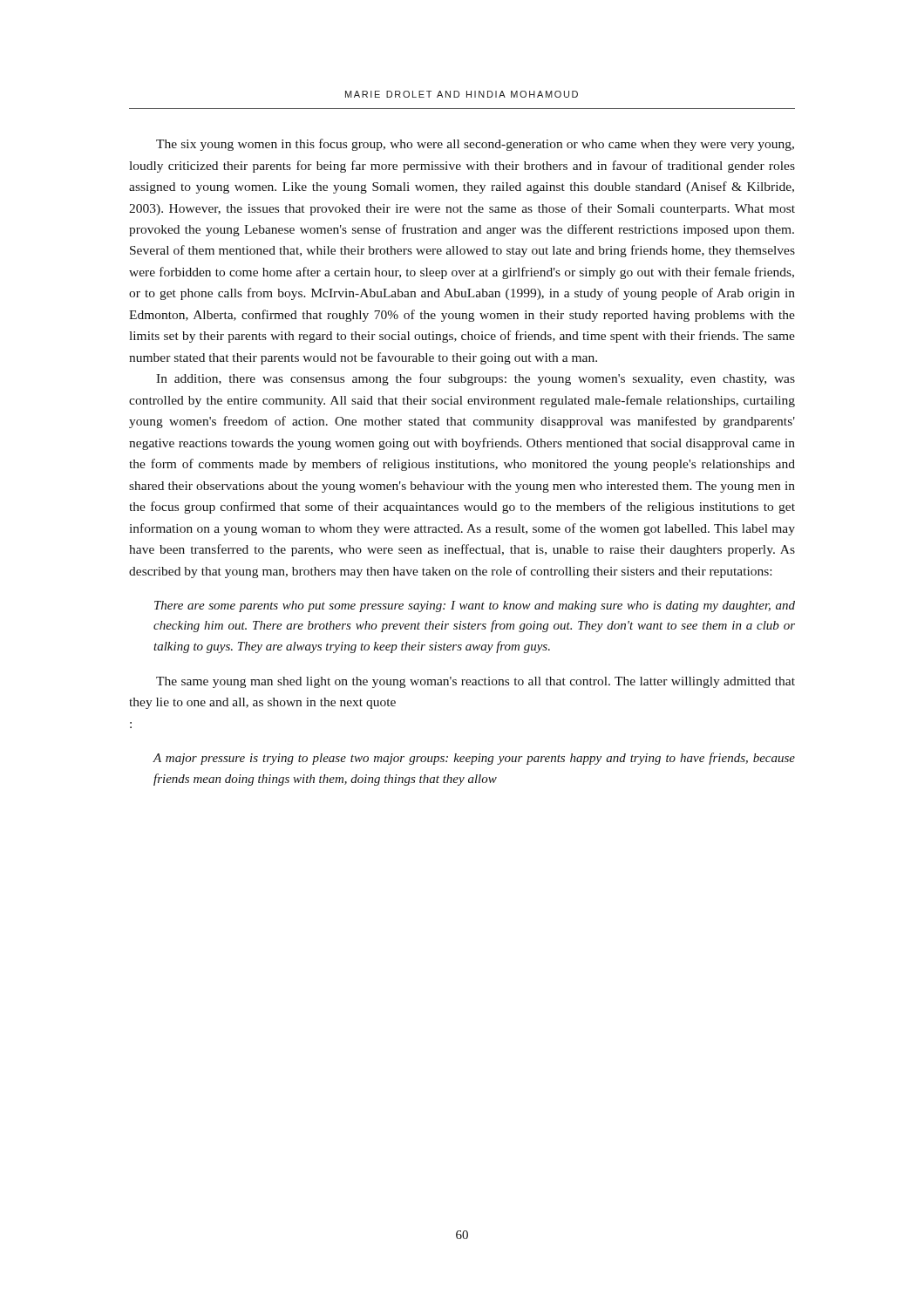
Task: Locate the text block that says "In addition, there was"
Action: pos(462,475)
